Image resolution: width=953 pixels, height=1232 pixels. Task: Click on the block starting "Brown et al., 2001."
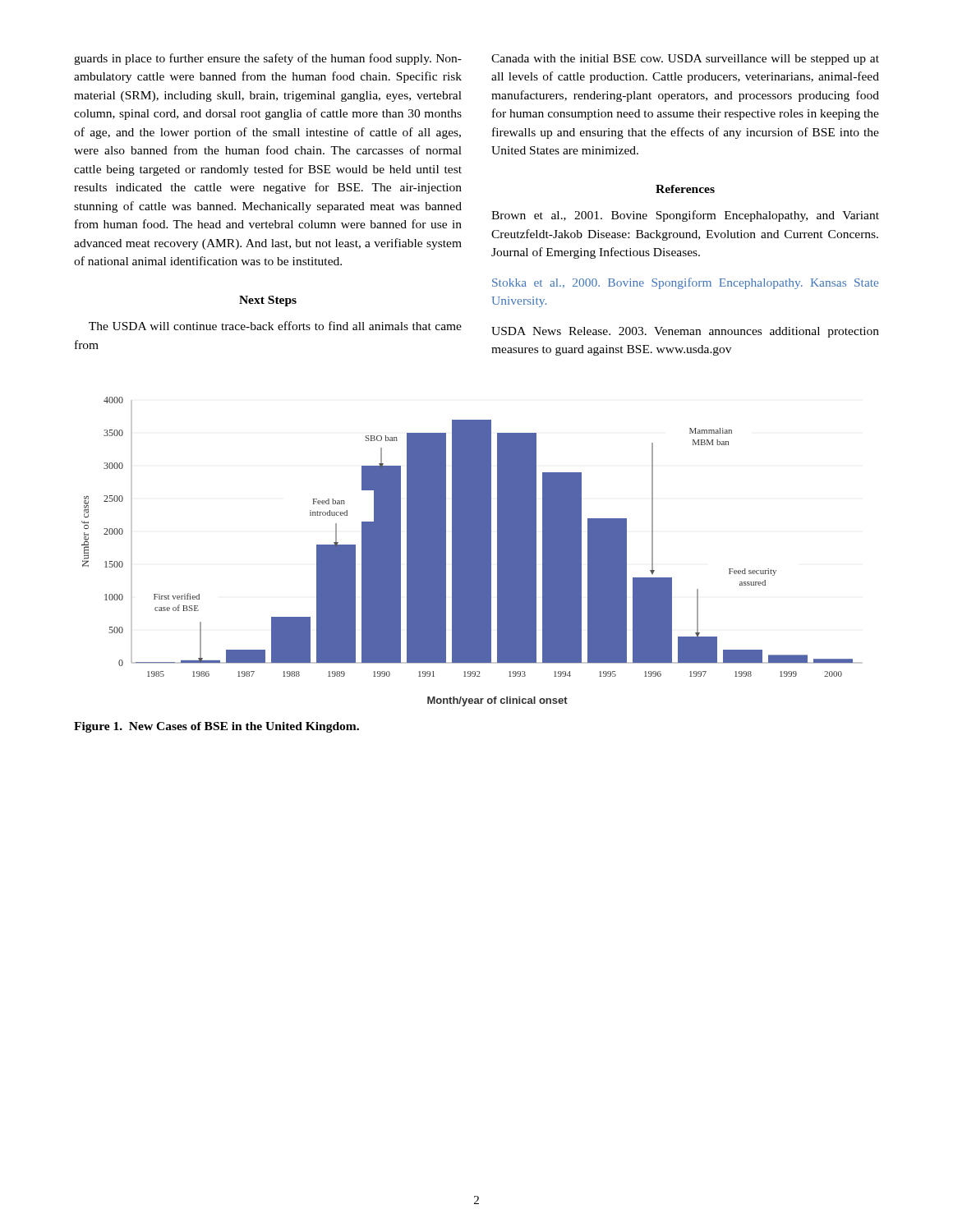coord(685,233)
